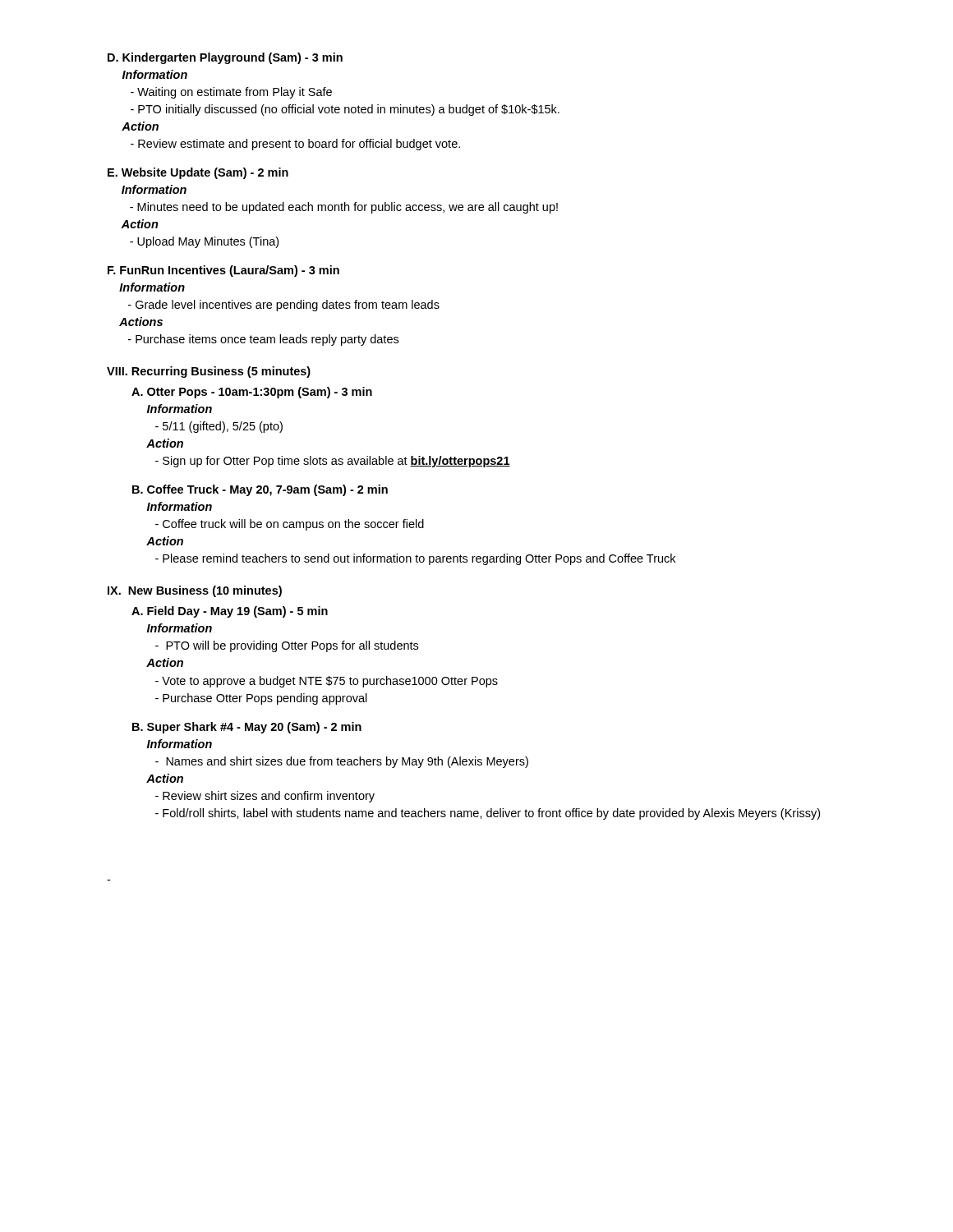Where does it say "IX. New Business (10 minutes)"?

click(x=195, y=591)
